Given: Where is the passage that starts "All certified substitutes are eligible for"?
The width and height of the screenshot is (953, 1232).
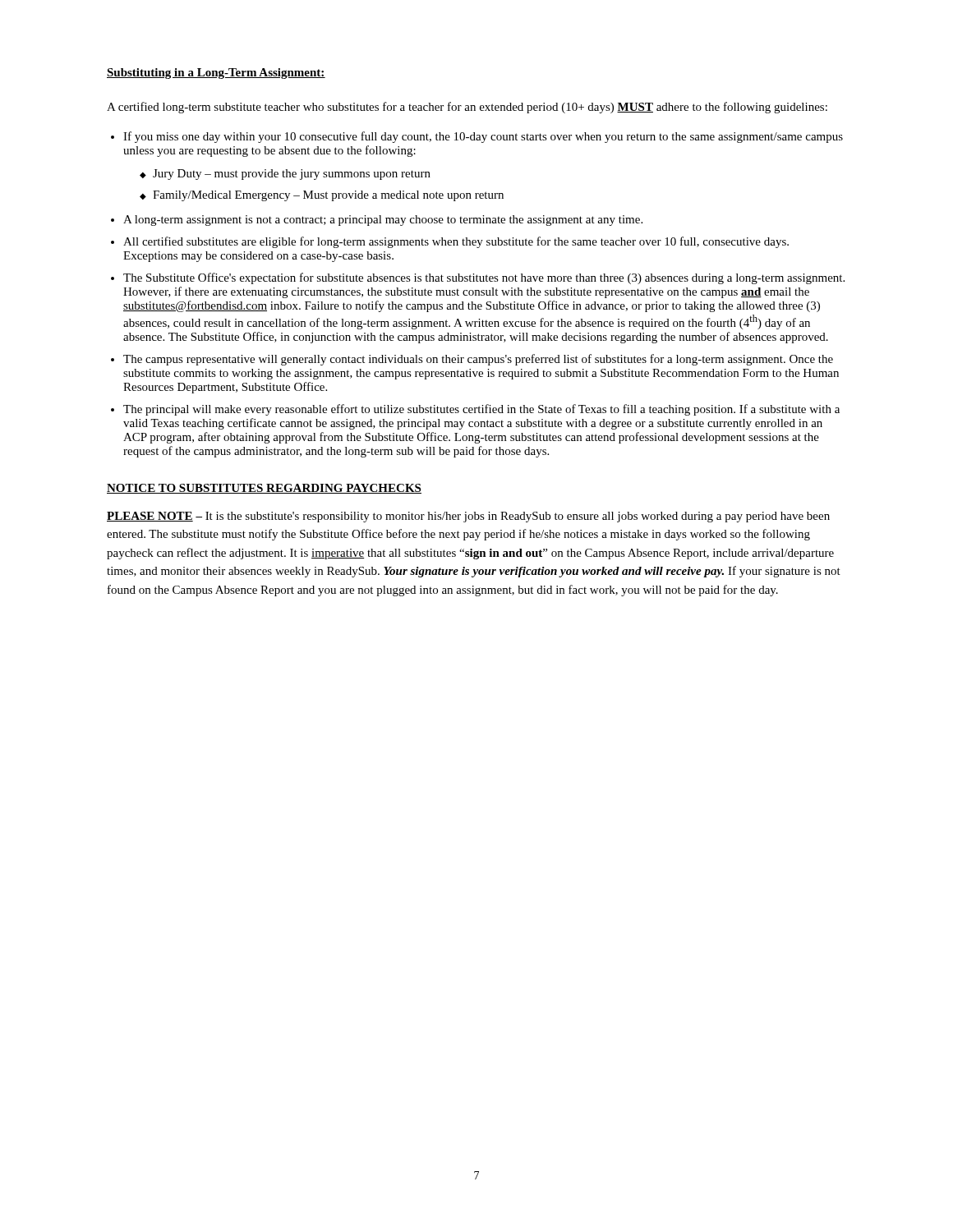Looking at the screenshot, I should [485, 248].
